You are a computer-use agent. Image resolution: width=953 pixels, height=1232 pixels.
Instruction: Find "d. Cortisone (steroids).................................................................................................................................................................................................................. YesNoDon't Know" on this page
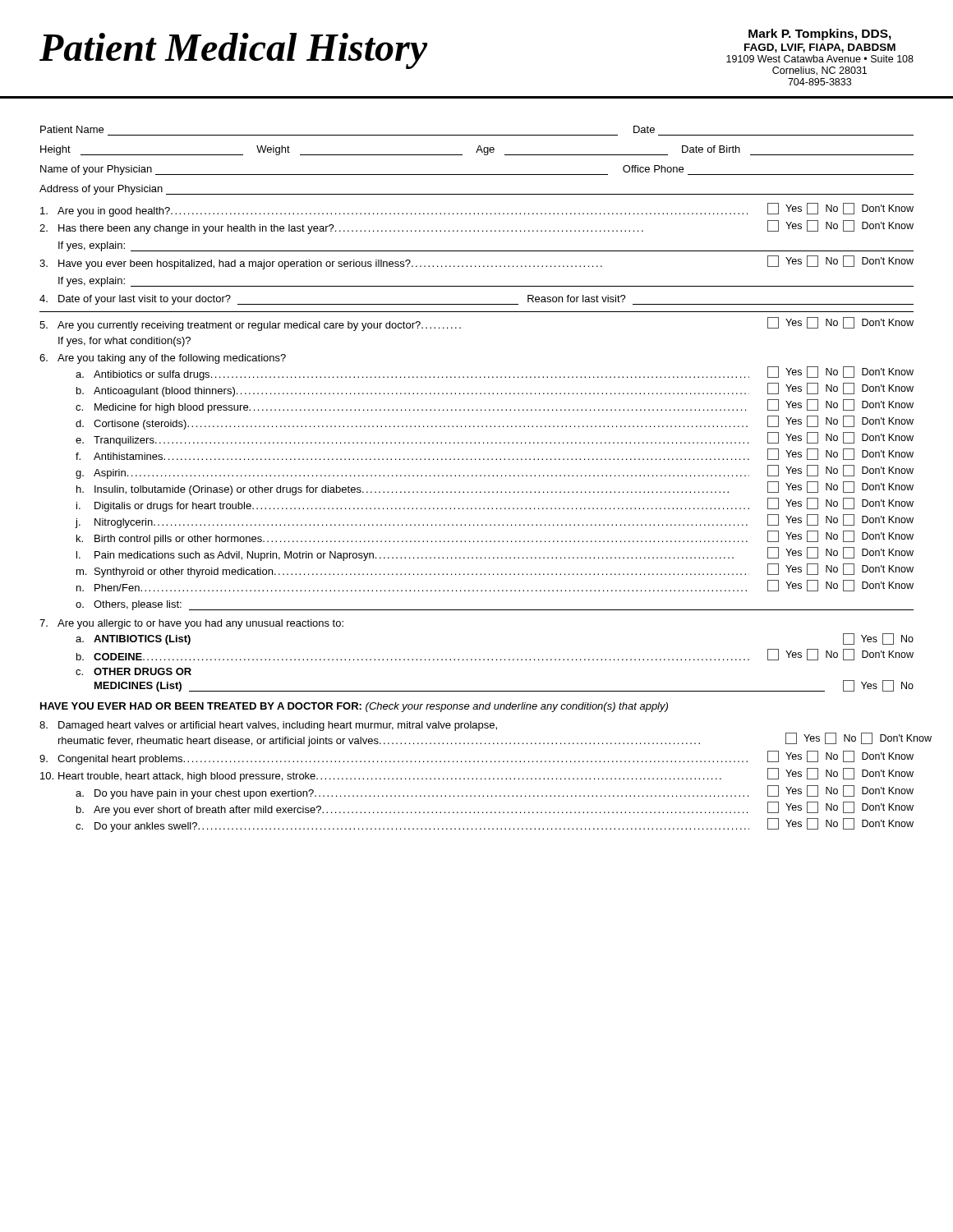(x=495, y=423)
